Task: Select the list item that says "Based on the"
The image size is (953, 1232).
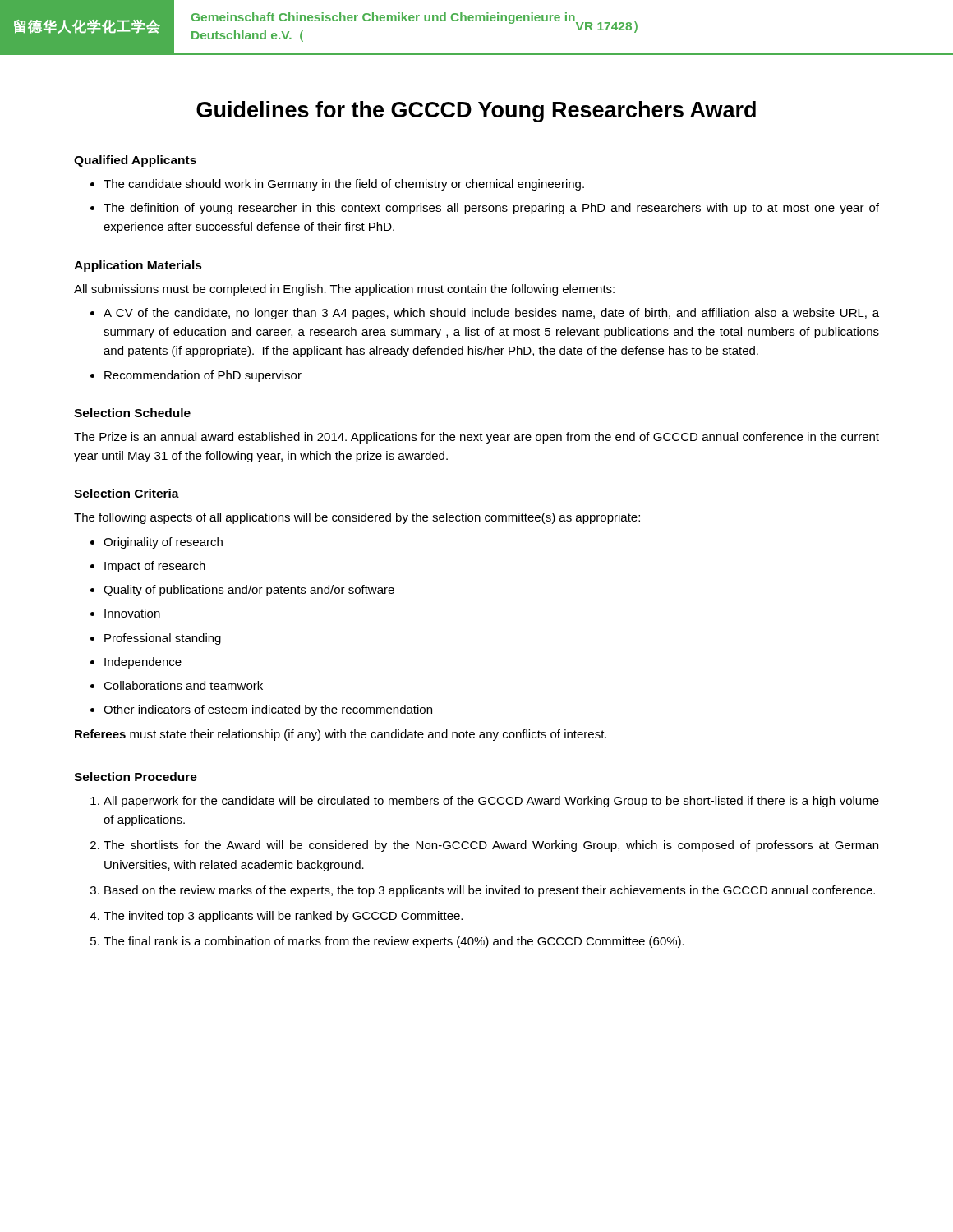Action: [476, 890]
